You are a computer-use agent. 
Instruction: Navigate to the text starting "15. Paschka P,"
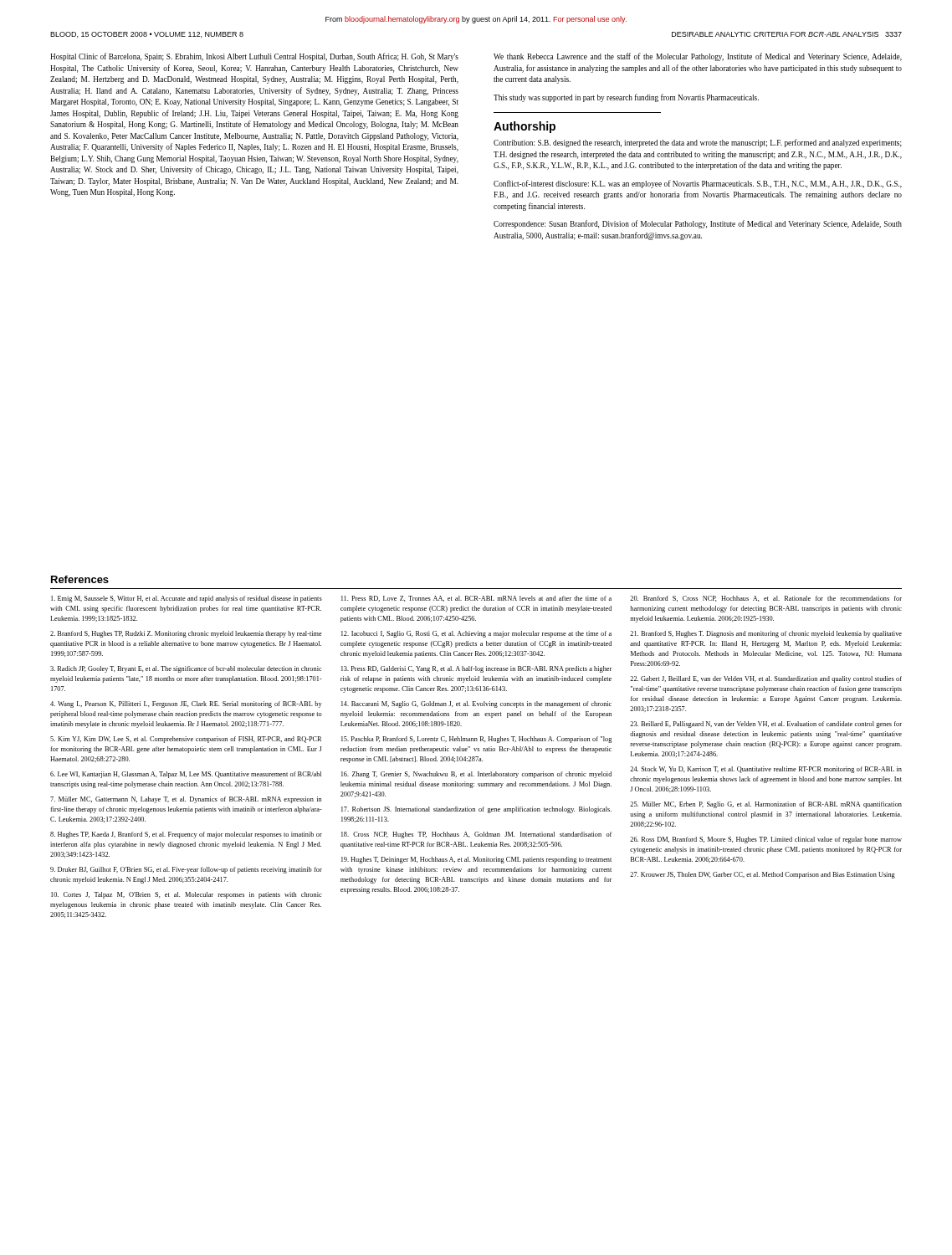pyautogui.click(x=476, y=749)
